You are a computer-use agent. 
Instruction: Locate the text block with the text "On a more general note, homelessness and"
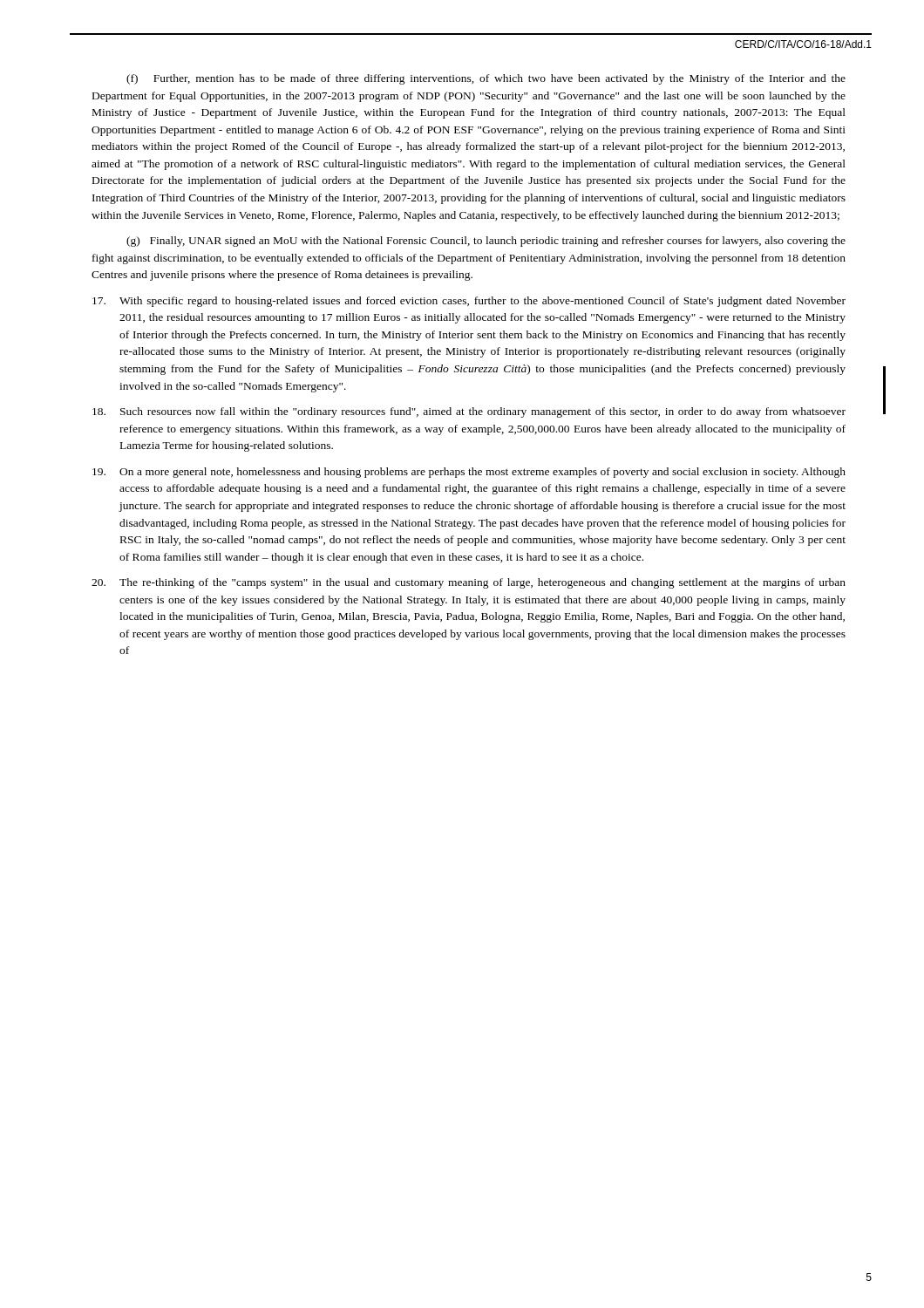click(x=469, y=514)
